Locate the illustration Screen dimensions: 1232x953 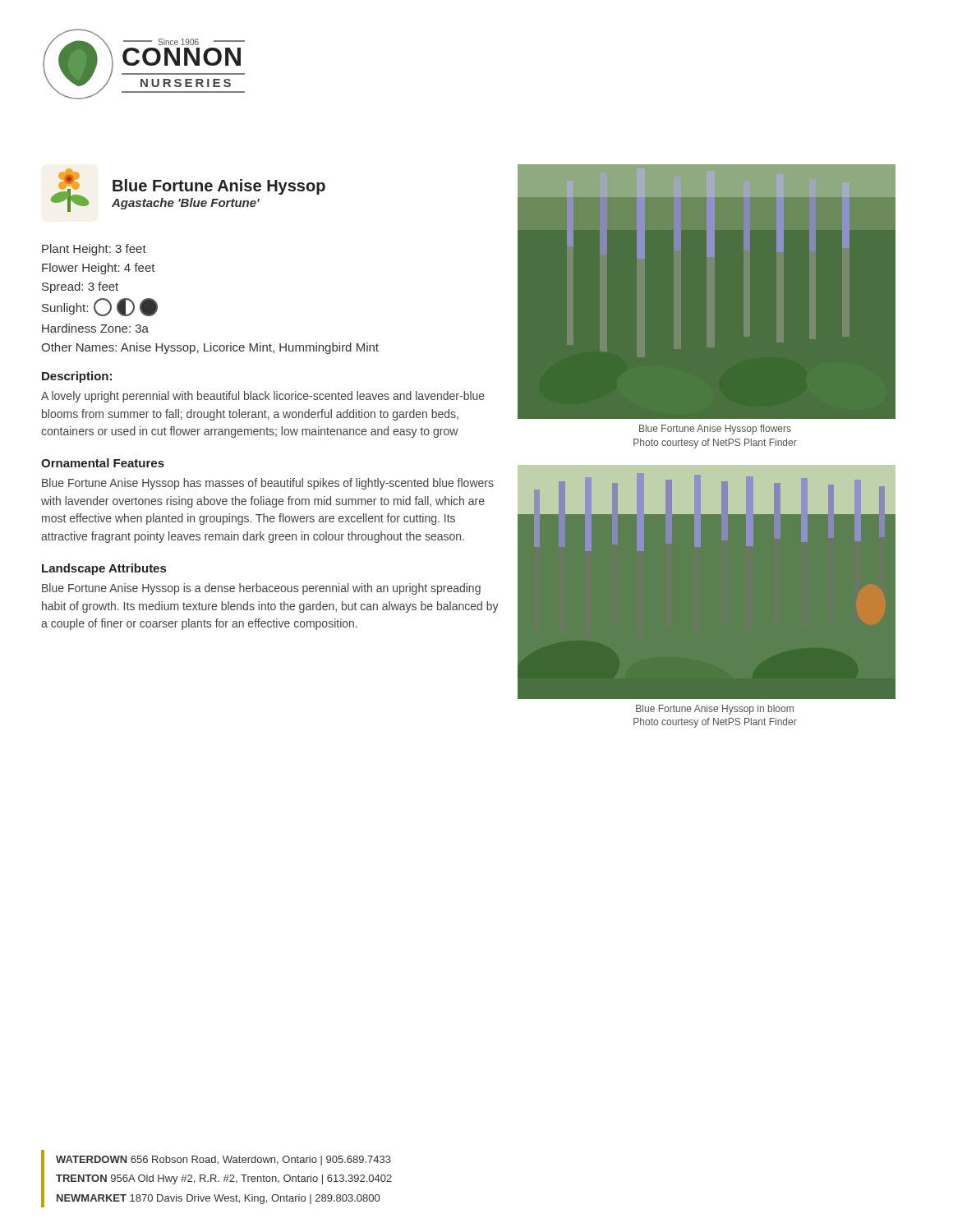pyautogui.click(x=70, y=193)
